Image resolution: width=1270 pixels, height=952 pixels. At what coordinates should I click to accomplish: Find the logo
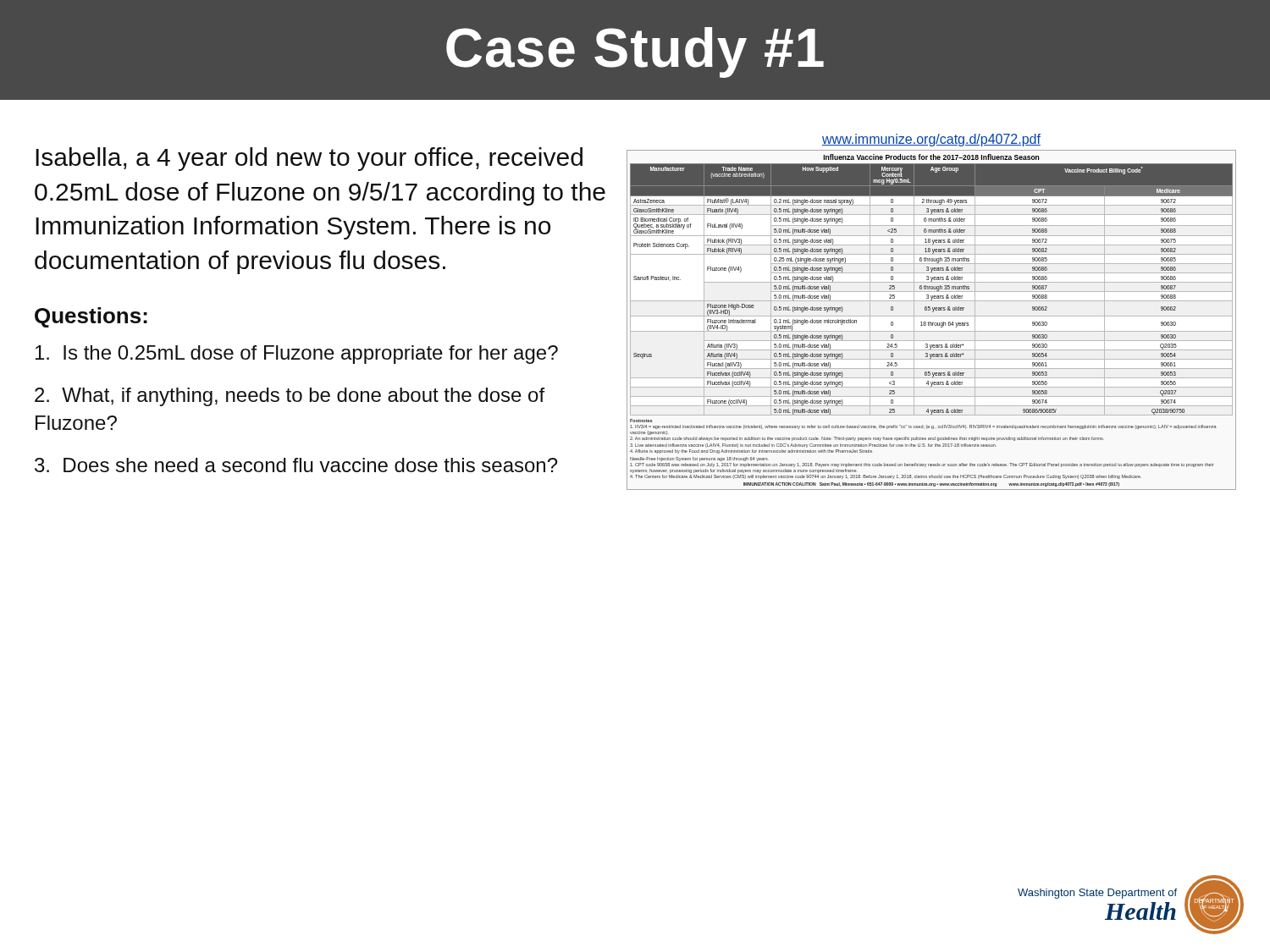pyautogui.click(x=1131, y=905)
